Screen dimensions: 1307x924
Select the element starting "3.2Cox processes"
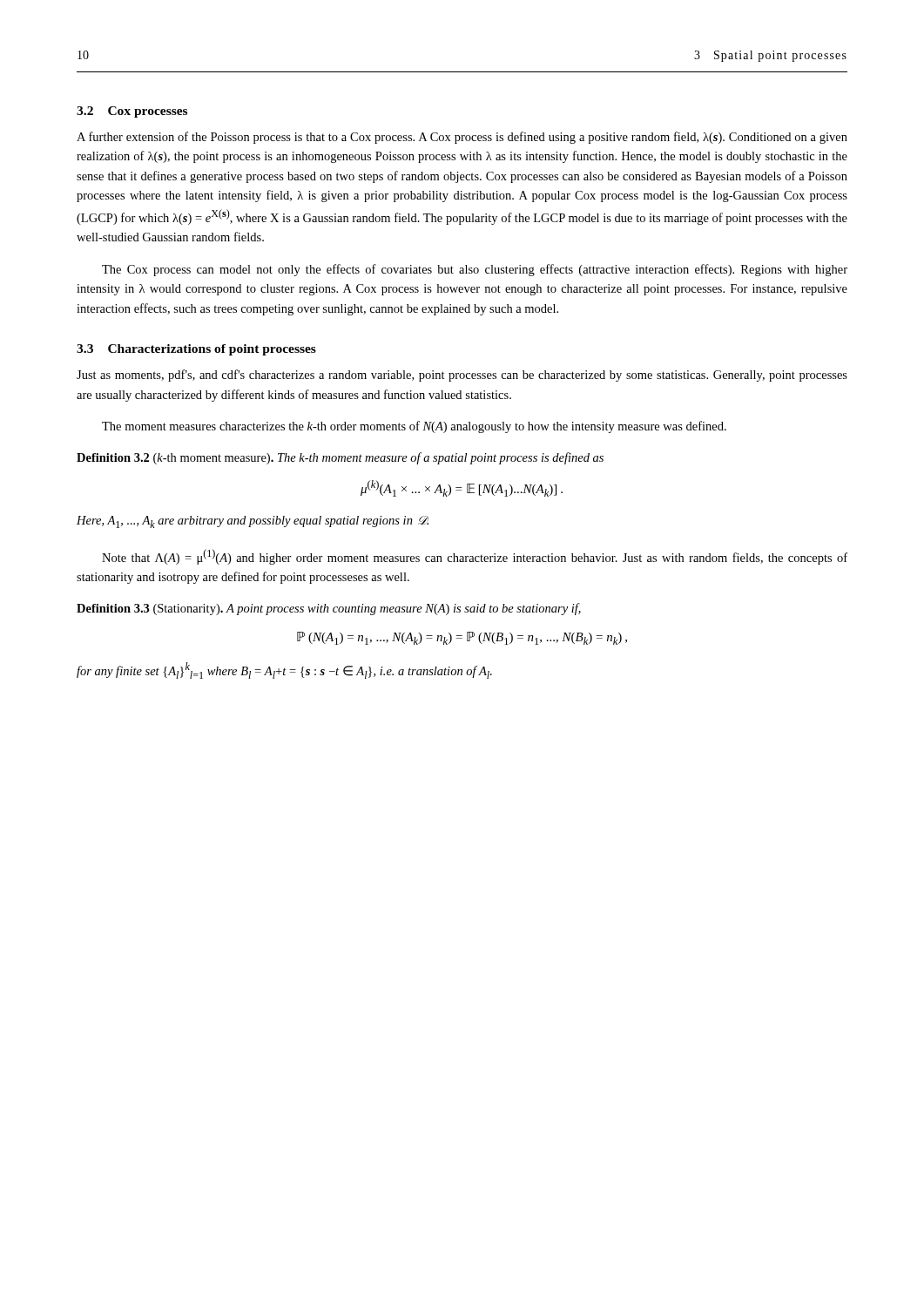point(132,110)
